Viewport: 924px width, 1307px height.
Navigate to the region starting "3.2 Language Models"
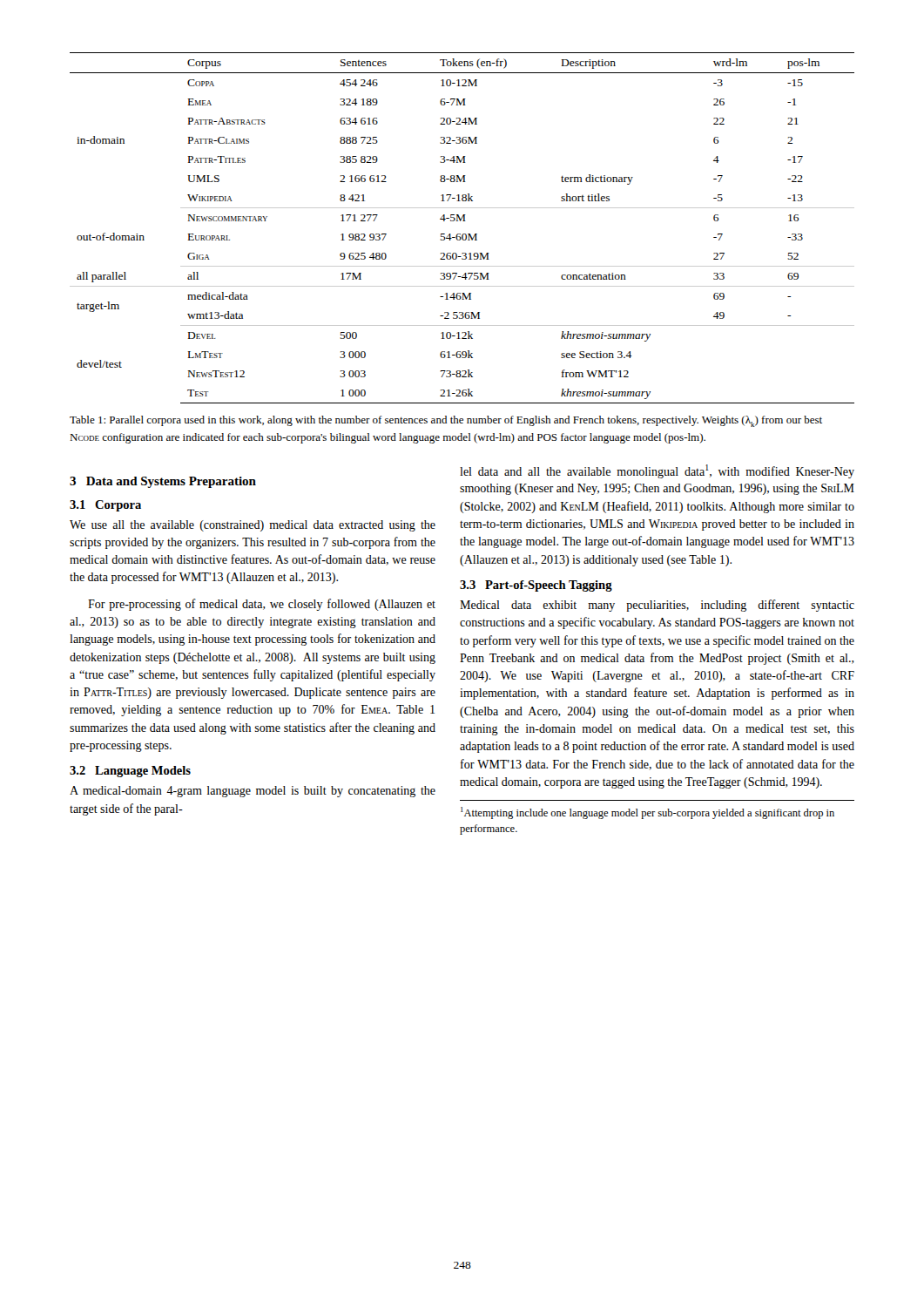point(130,771)
